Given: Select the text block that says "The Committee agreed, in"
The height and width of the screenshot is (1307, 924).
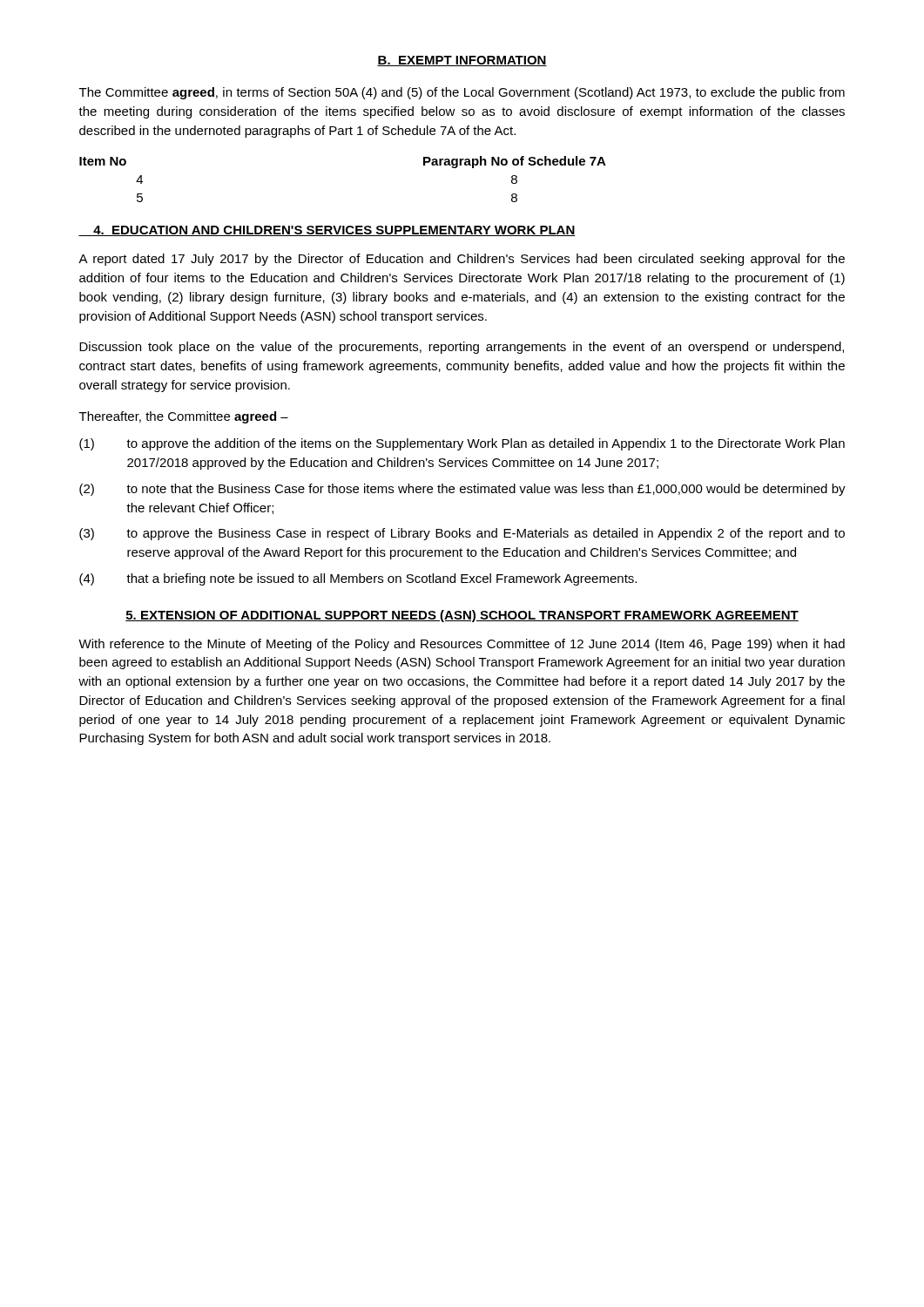Looking at the screenshot, I should (462, 111).
